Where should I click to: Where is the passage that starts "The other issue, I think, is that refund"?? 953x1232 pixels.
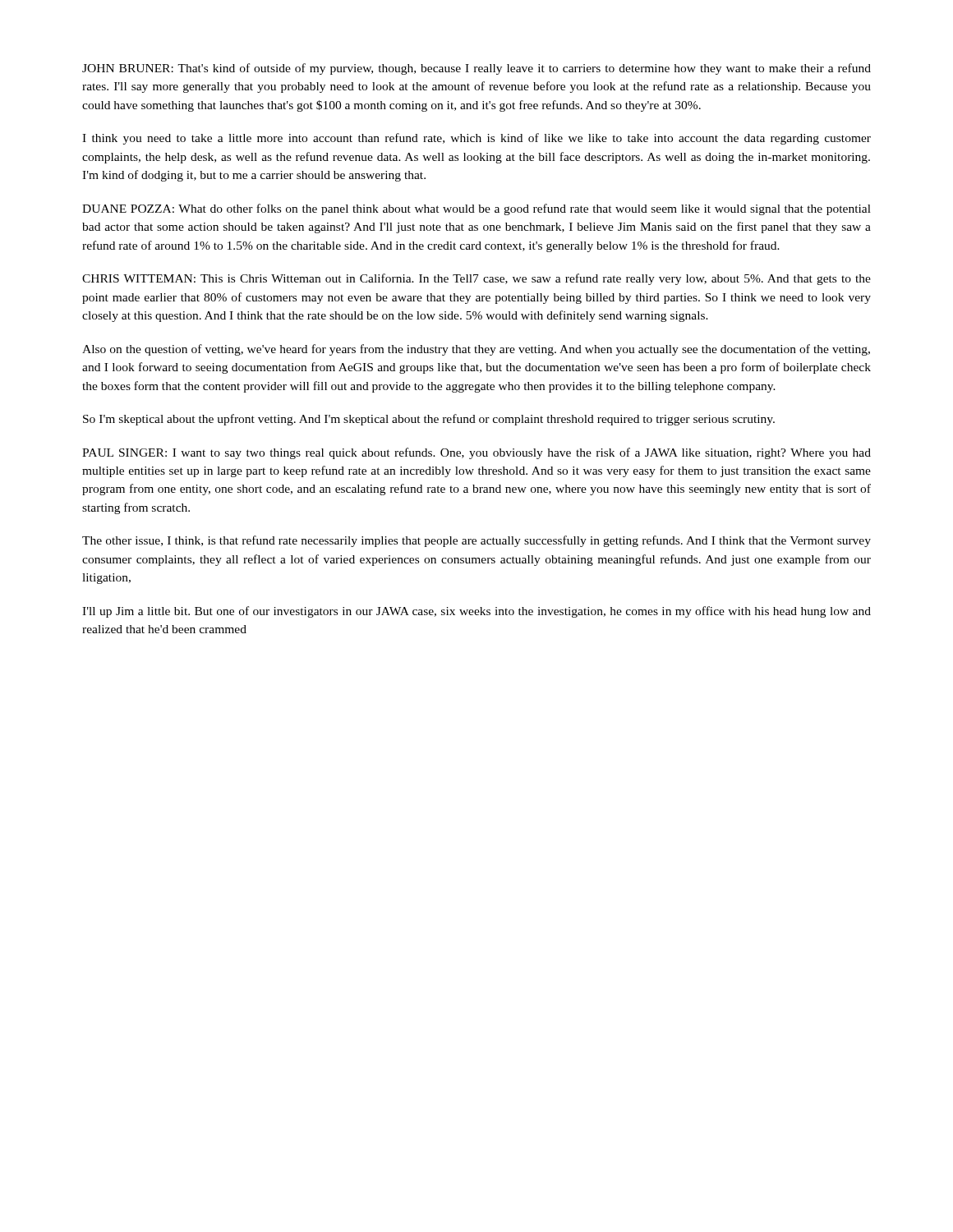(x=476, y=559)
